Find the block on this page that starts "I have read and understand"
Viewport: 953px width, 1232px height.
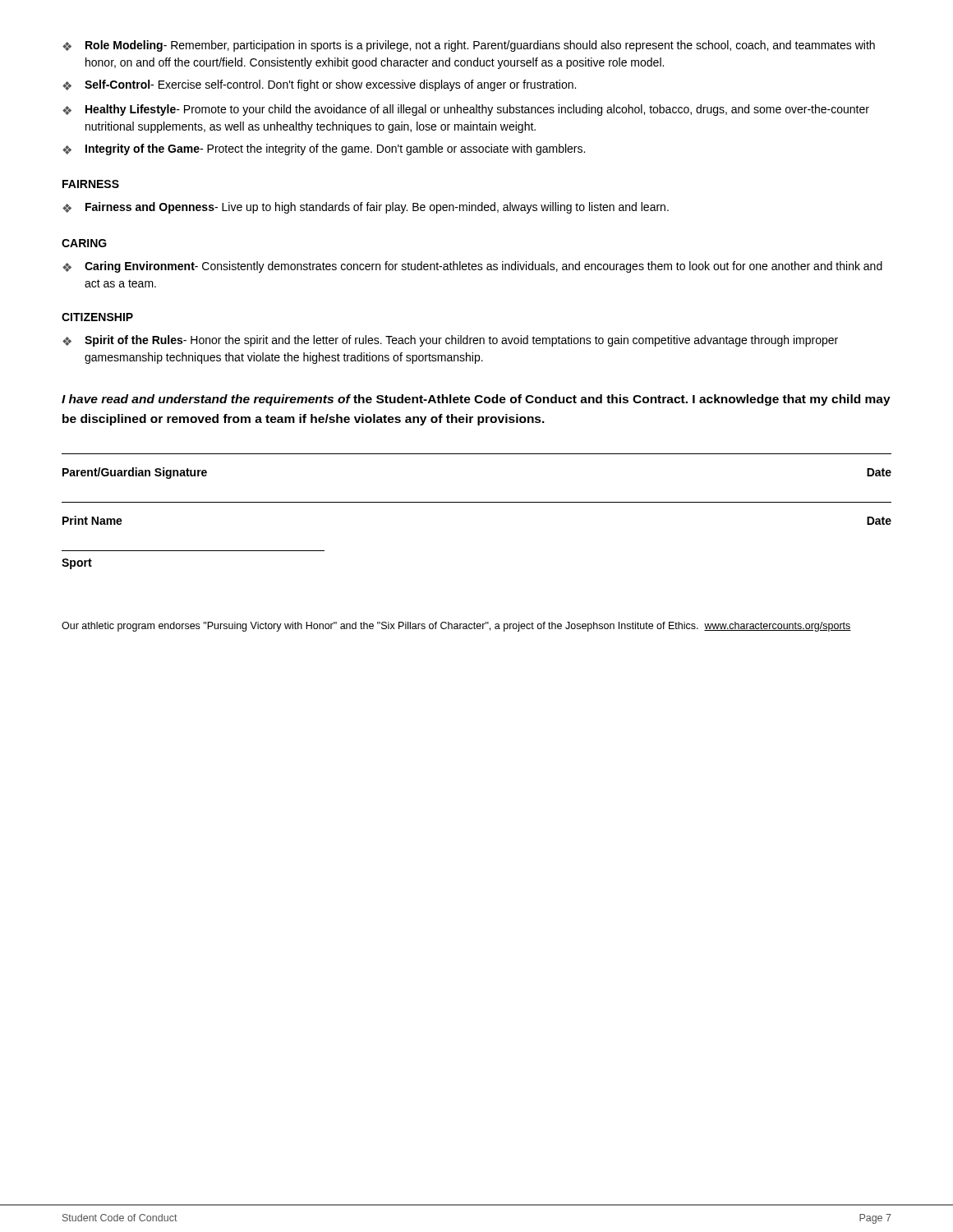tap(476, 408)
